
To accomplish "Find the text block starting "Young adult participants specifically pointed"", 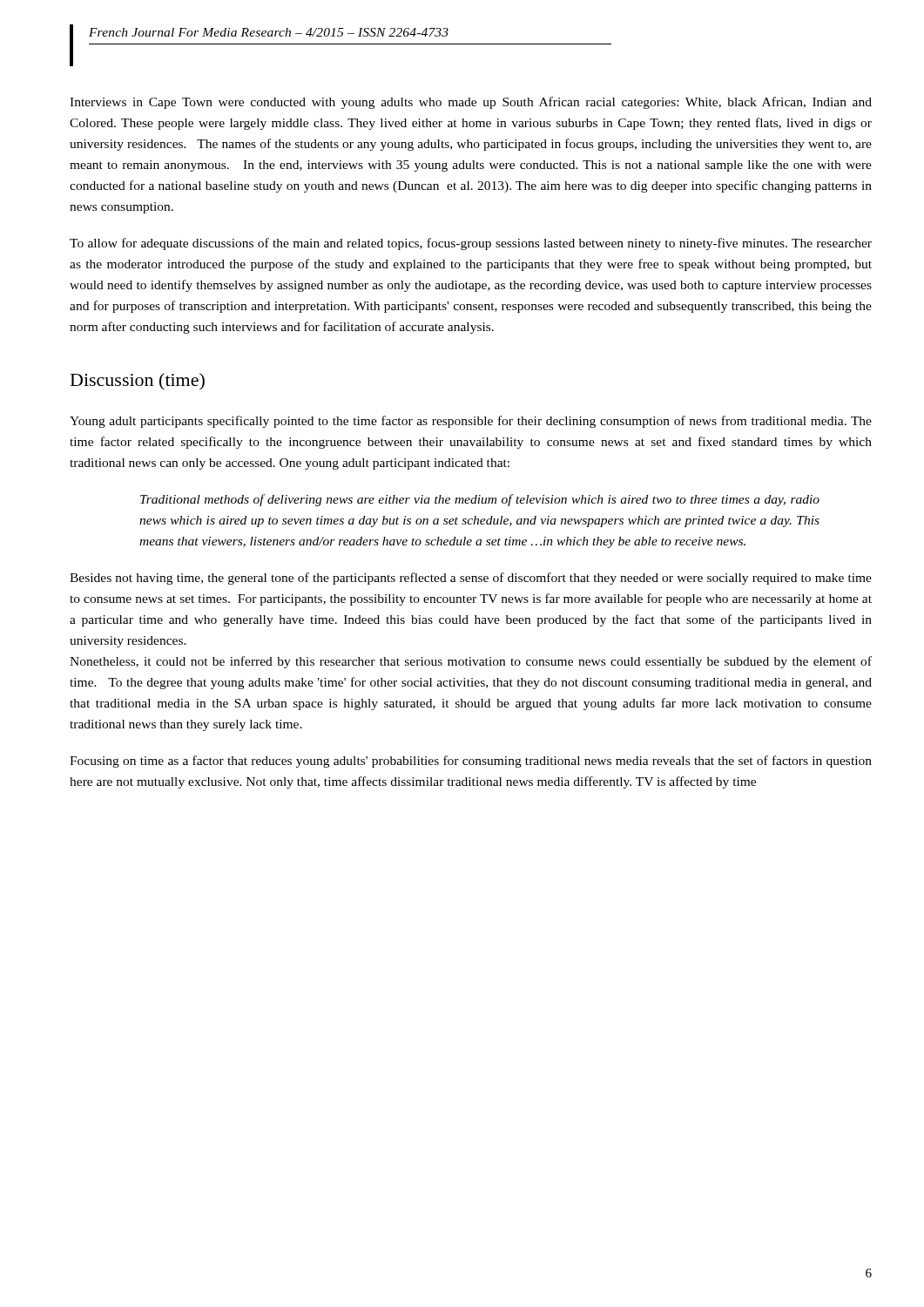I will [x=471, y=442].
